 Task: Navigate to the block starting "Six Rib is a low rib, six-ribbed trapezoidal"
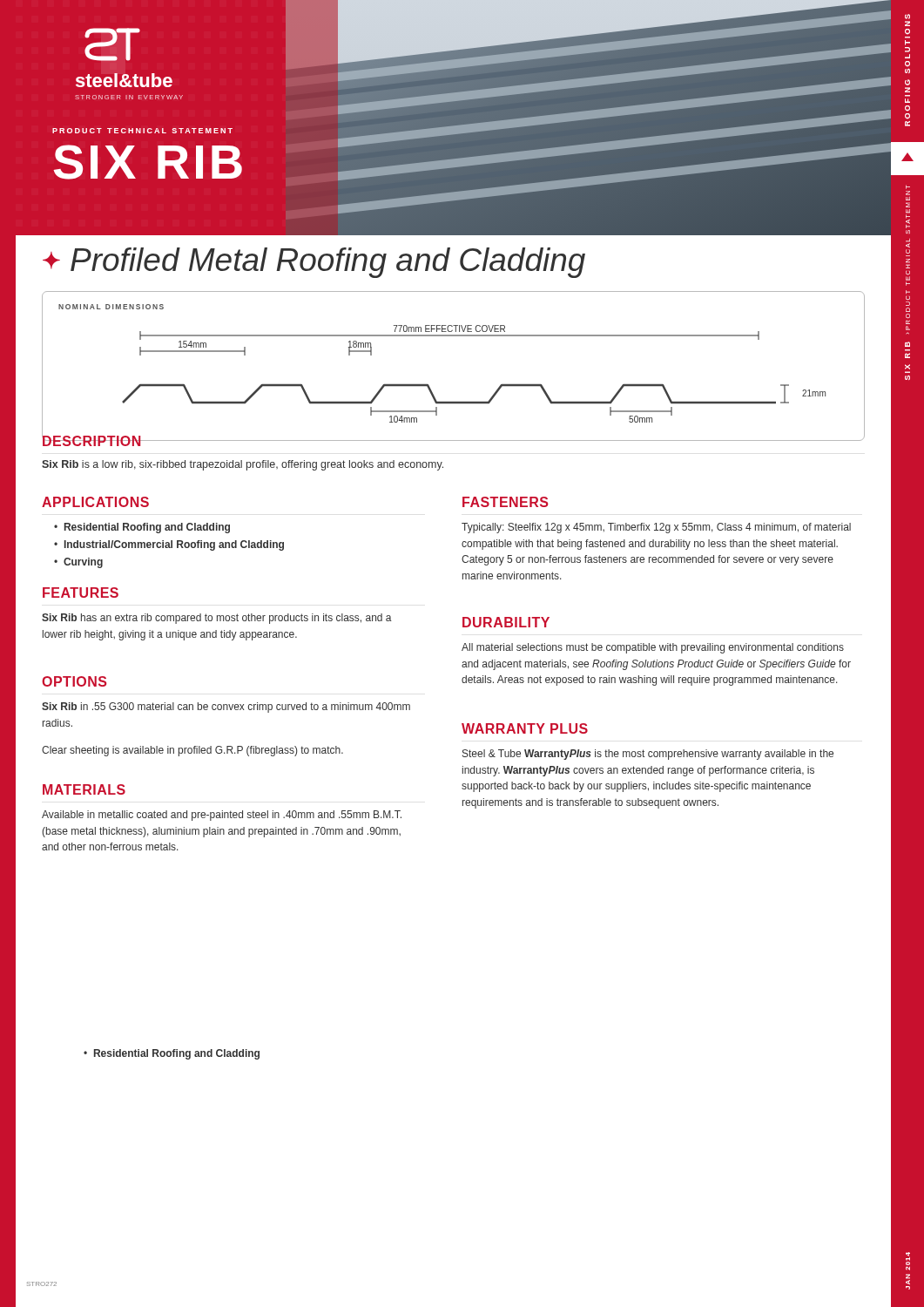(x=243, y=464)
